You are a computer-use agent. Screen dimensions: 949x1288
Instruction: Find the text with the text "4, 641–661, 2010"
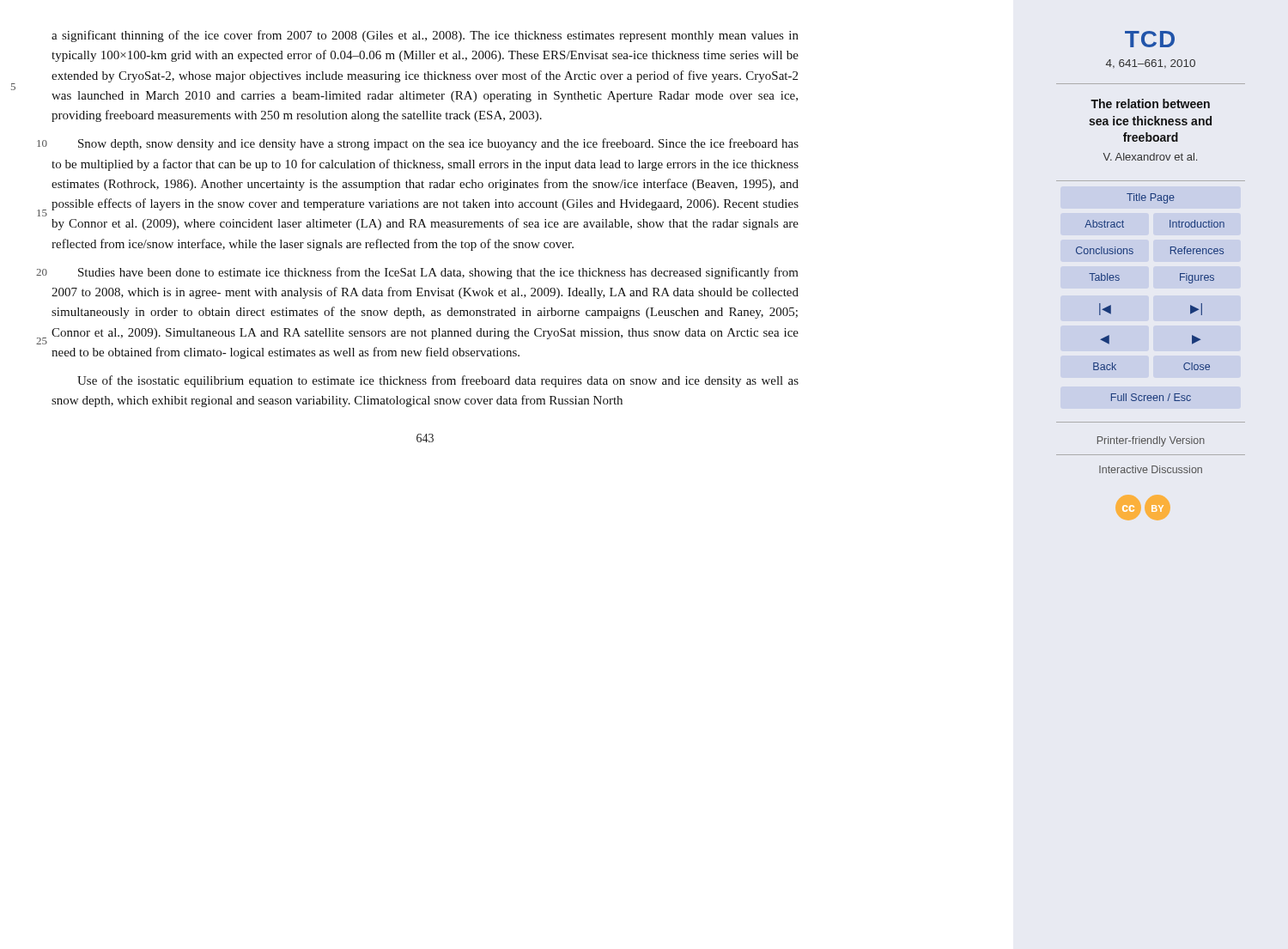tap(1151, 63)
